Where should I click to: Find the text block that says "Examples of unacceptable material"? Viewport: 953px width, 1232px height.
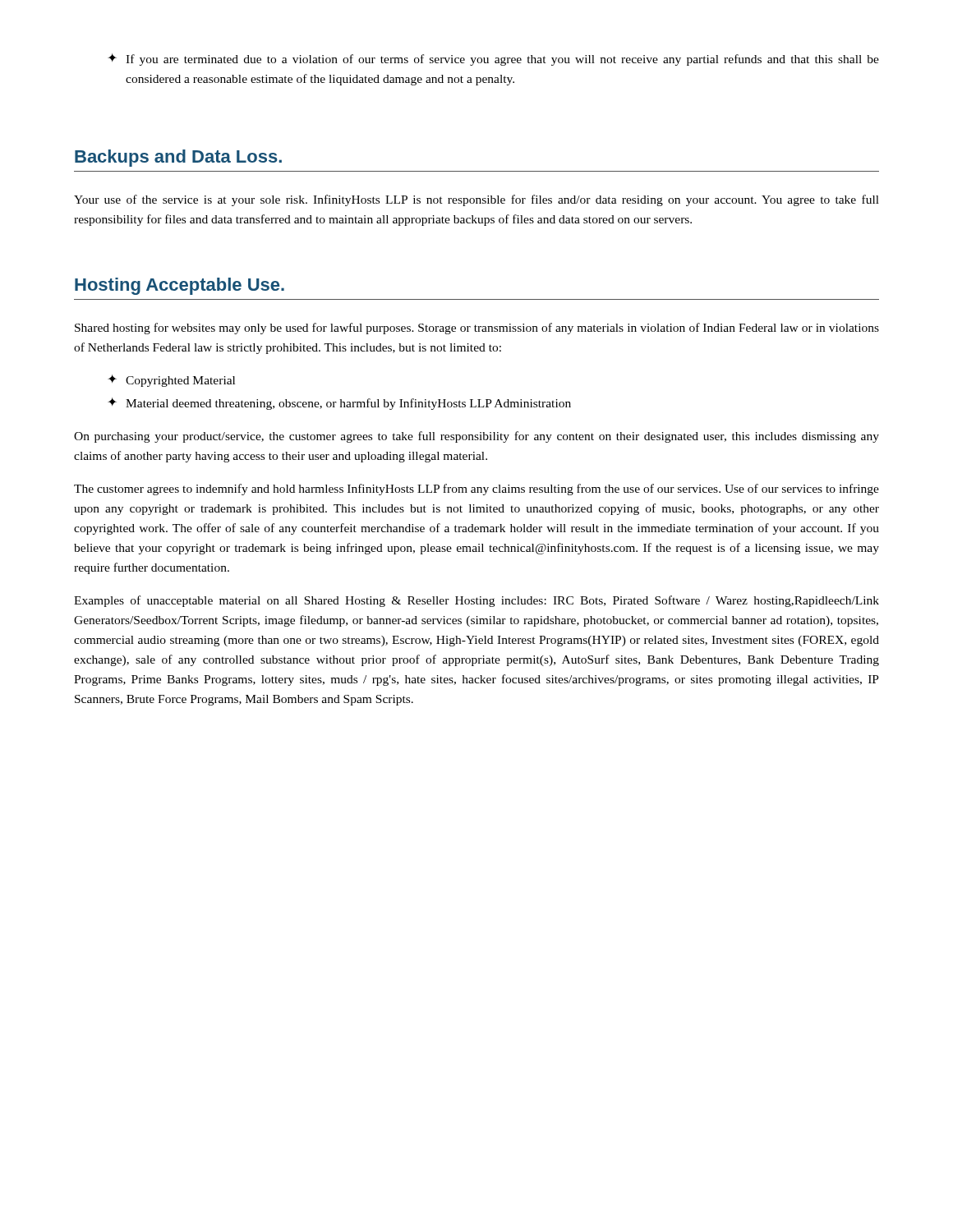point(476,650)
